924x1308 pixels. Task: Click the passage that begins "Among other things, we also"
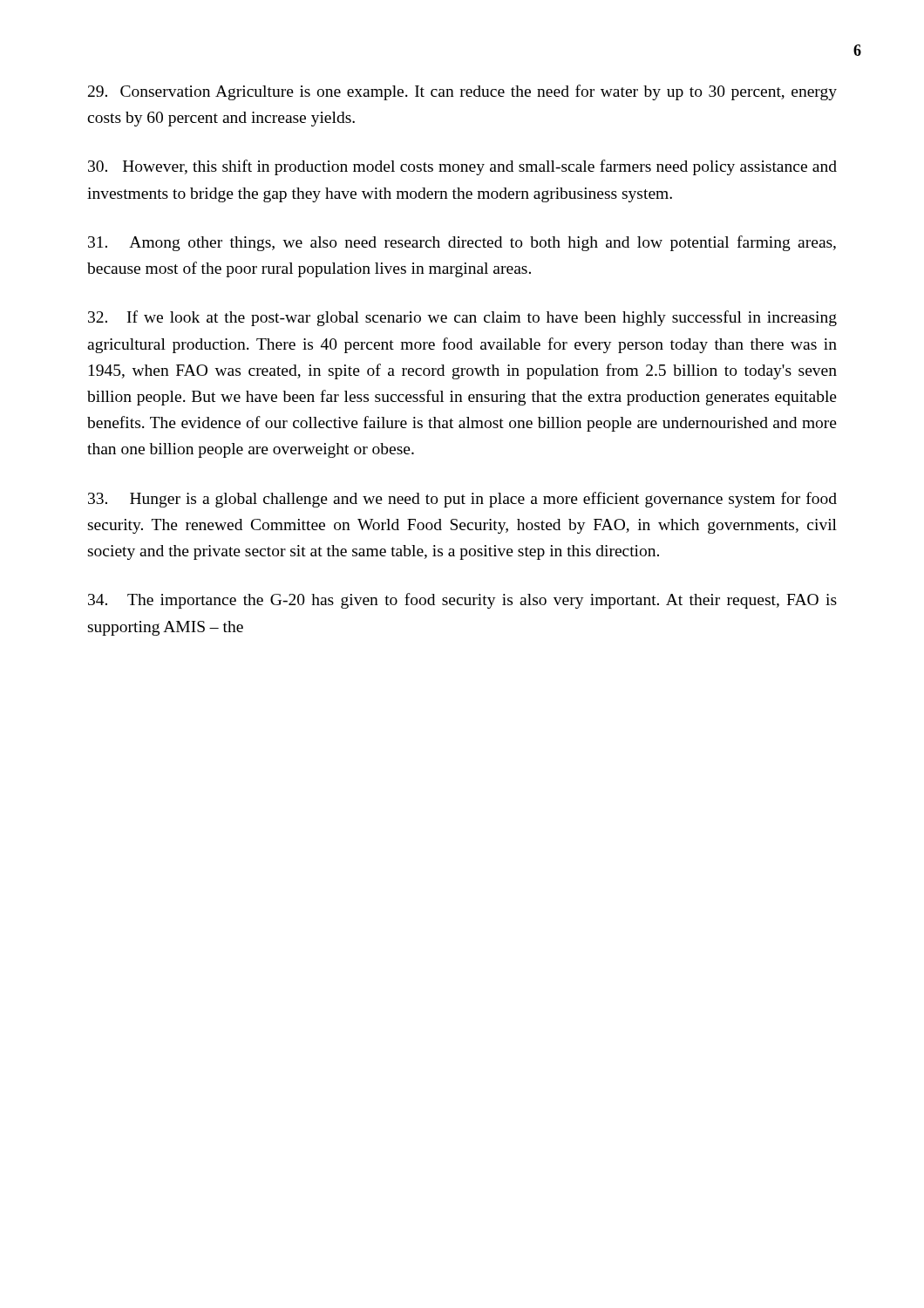462,255
